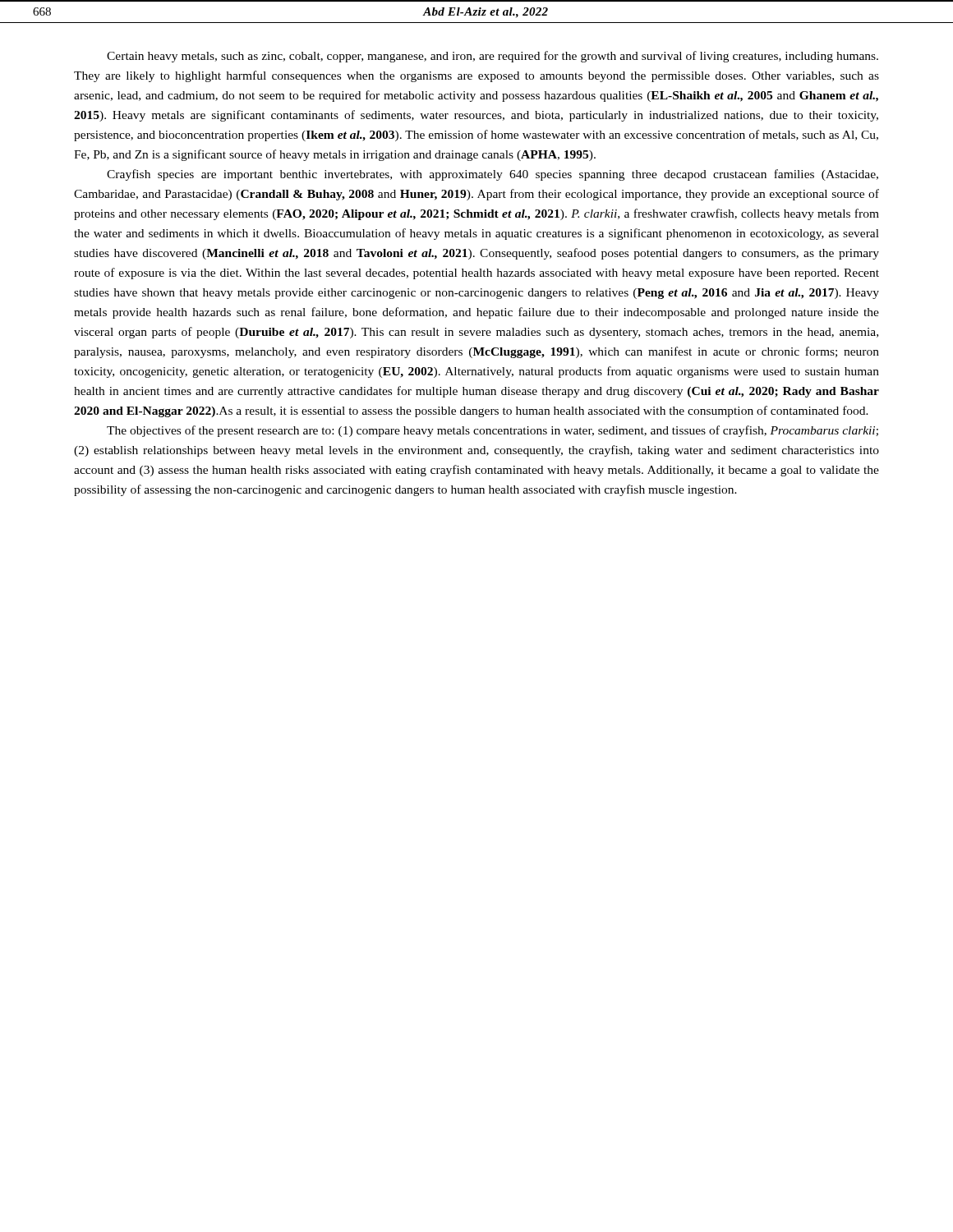Where is the passage that starts "Certain heavy metals, such as zinc,"?
The width and height of the screenshot is (953, 1232).
pyautogui.click(x=476, y=105)
